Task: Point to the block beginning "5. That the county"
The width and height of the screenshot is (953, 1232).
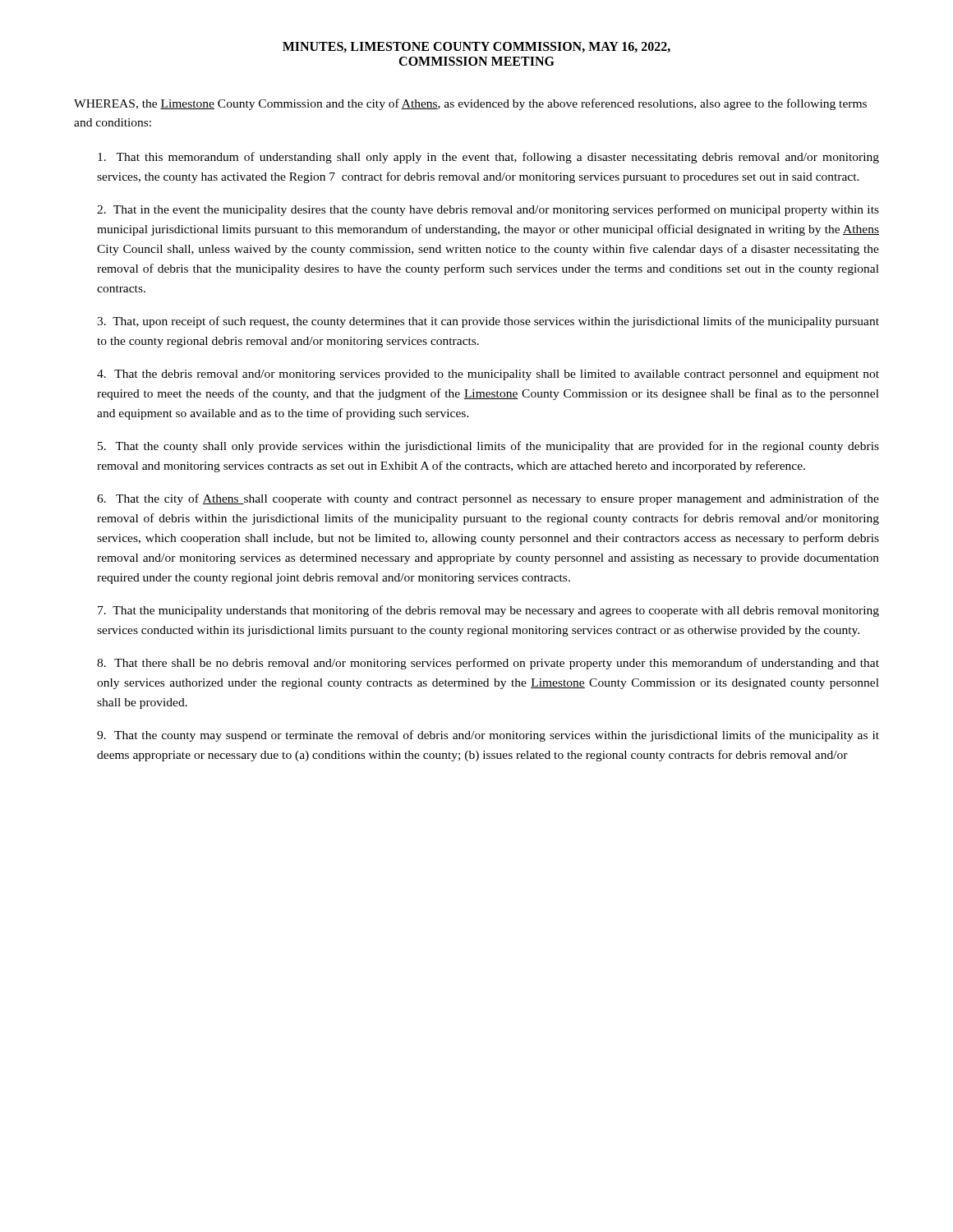Action: (488, 455)
